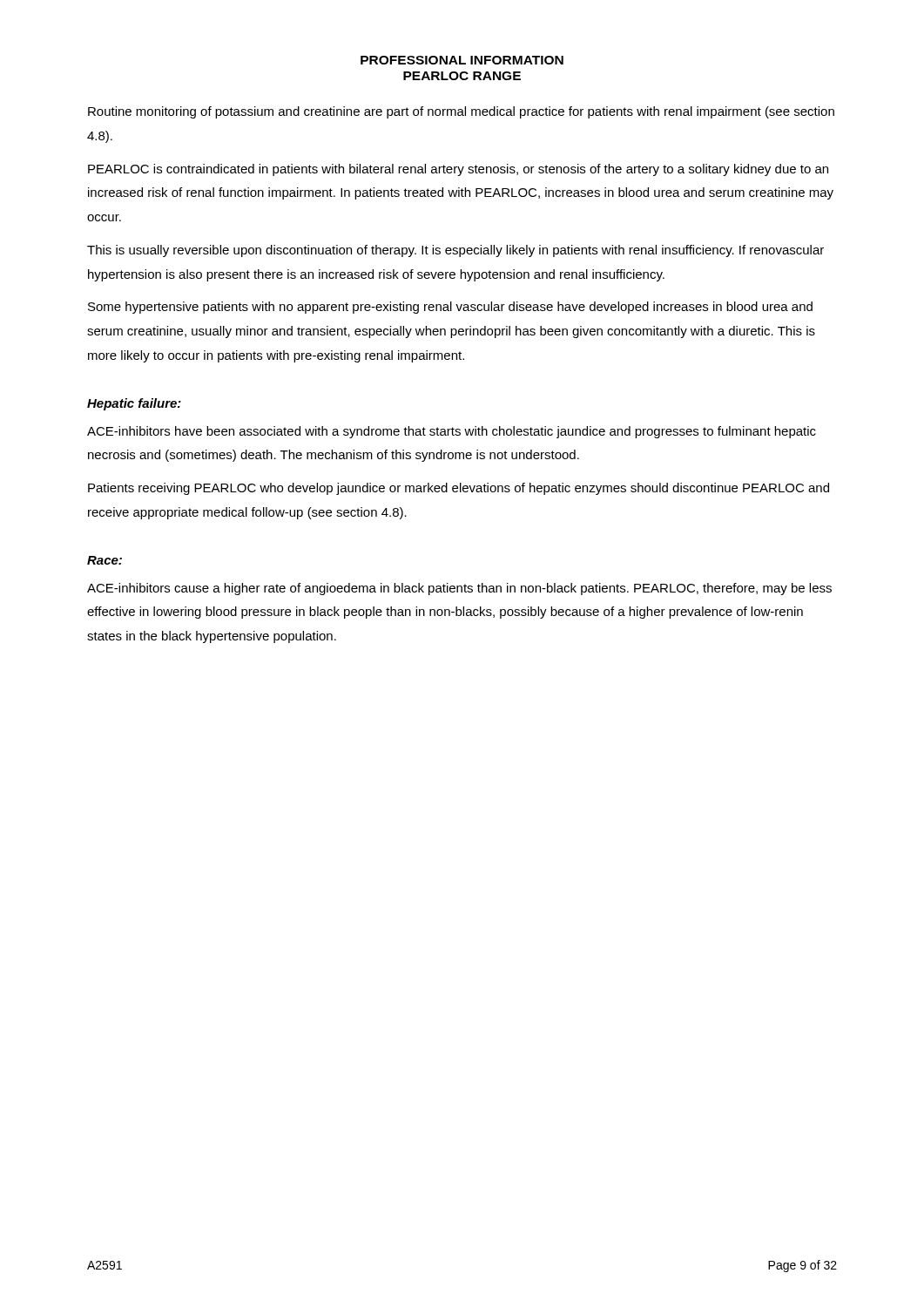The height and width of the screenshot is (1307, 924).
Task: Select the region starting "ACE-inhibitors have been associated"
Action: (x=462, y=443)
